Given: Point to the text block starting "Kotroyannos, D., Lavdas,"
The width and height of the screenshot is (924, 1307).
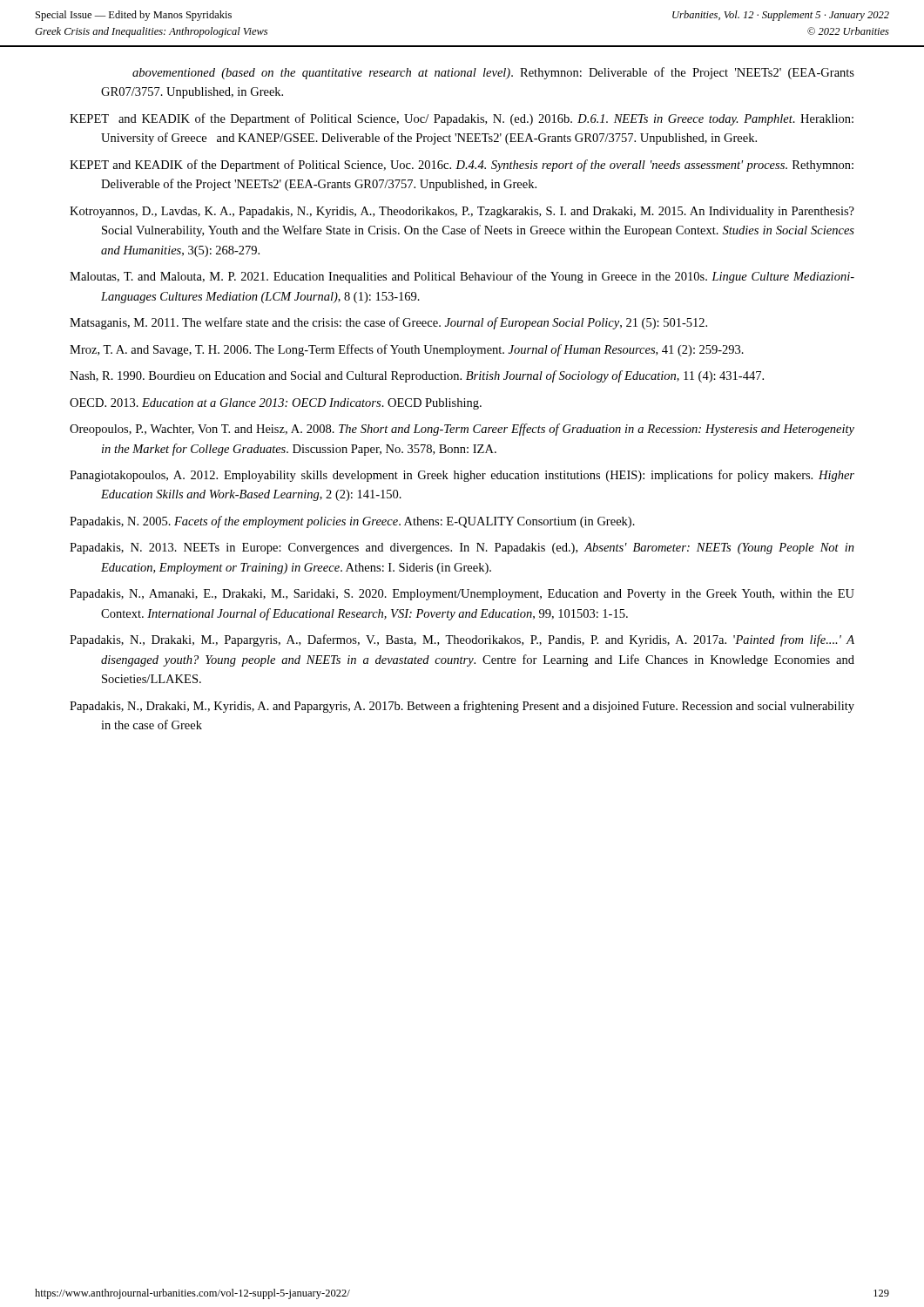Looking at the screenshot, I should 462,230.
